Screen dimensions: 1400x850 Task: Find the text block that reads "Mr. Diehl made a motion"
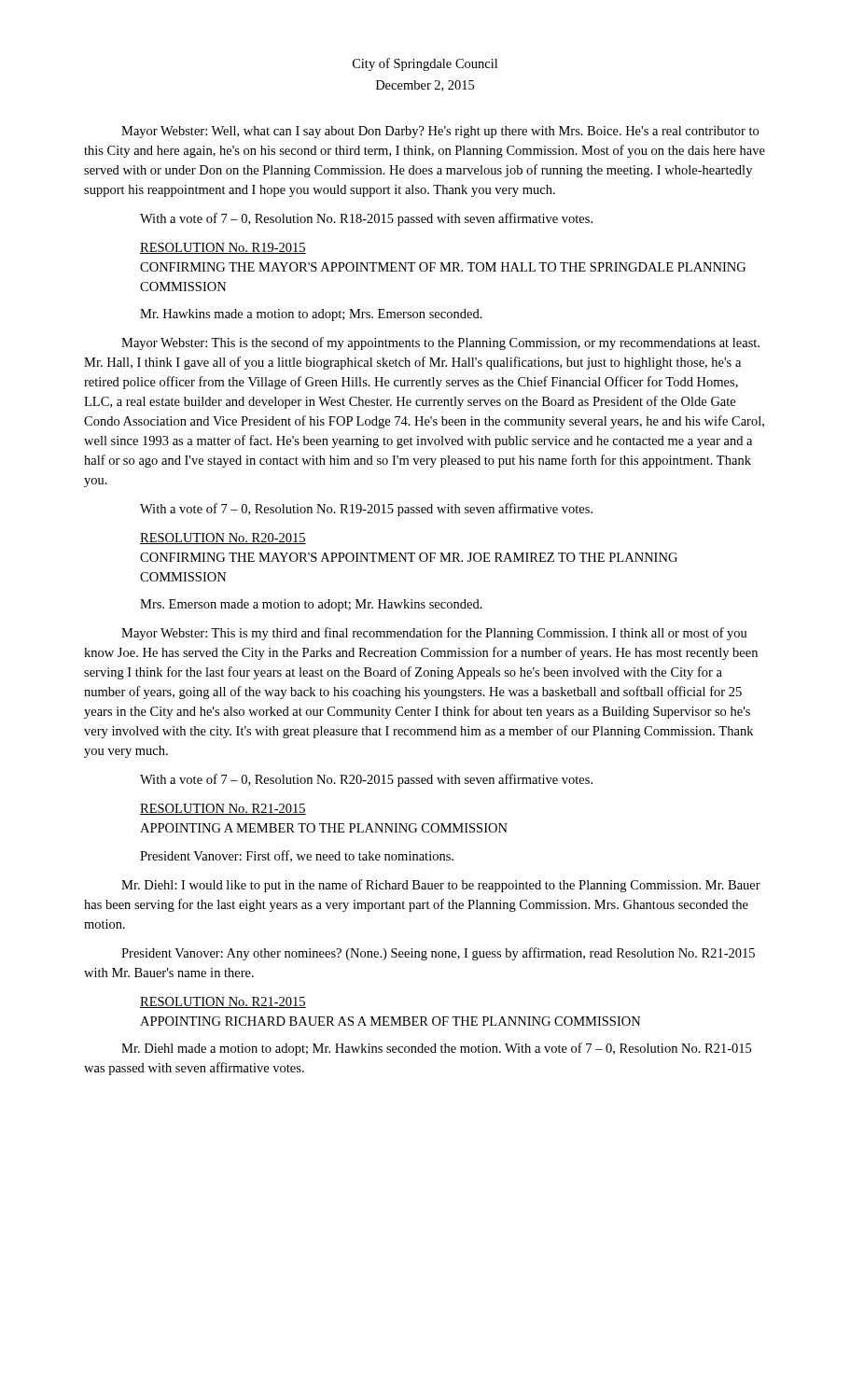tap(425, 1058)
